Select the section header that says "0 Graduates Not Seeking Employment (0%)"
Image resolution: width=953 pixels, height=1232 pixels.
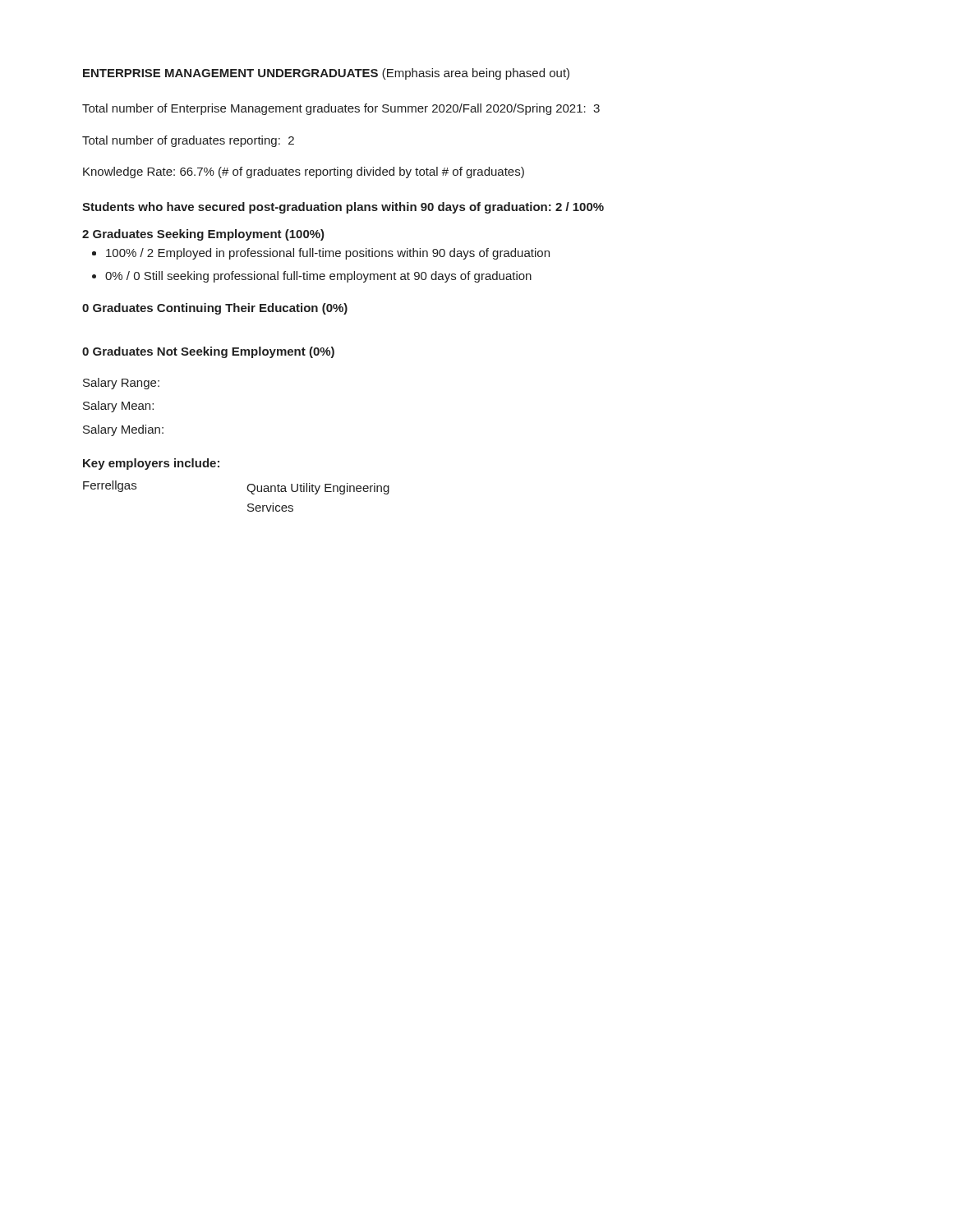tap(209, 351)
